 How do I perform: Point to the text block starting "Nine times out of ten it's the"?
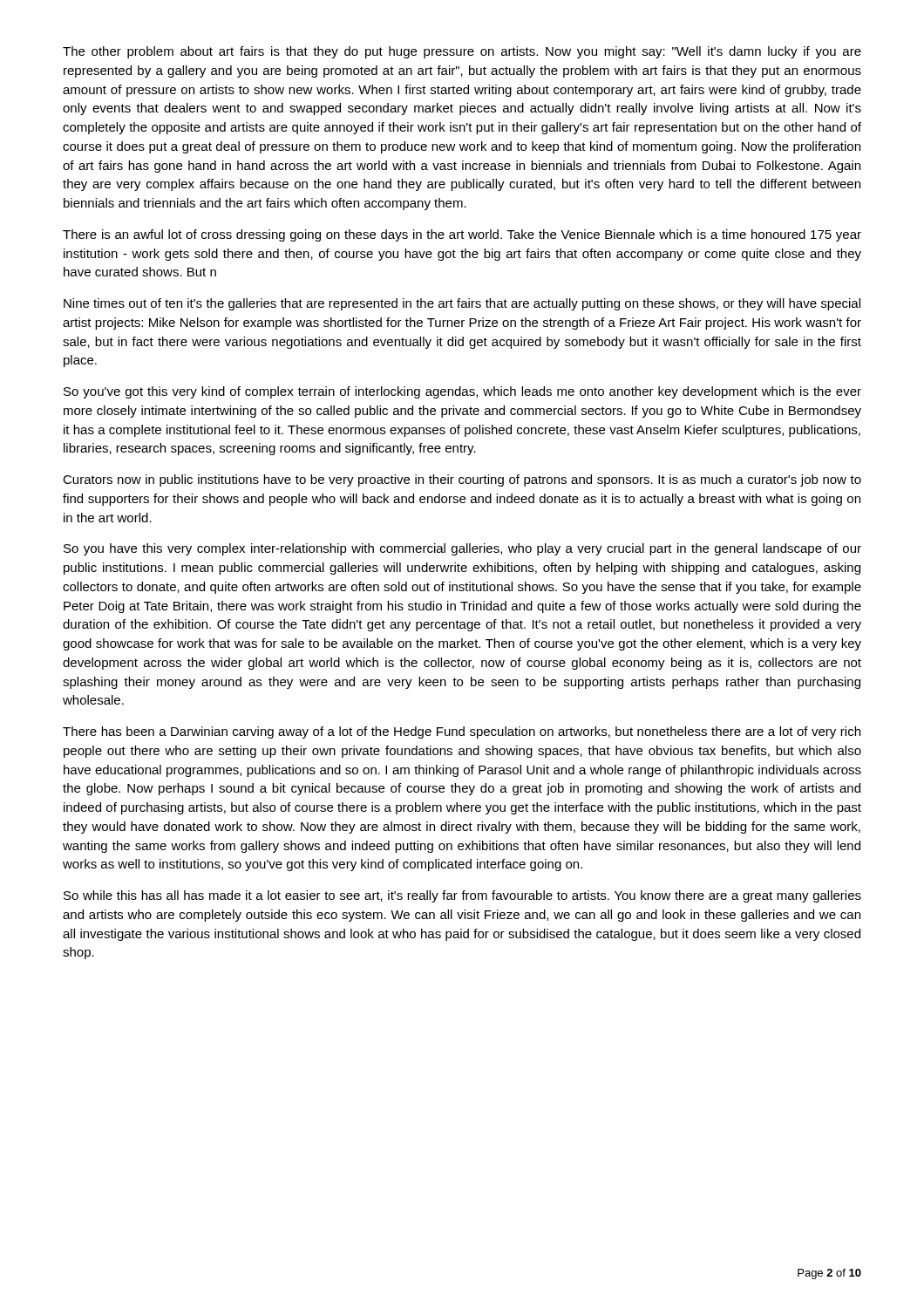tap(462, 331)
